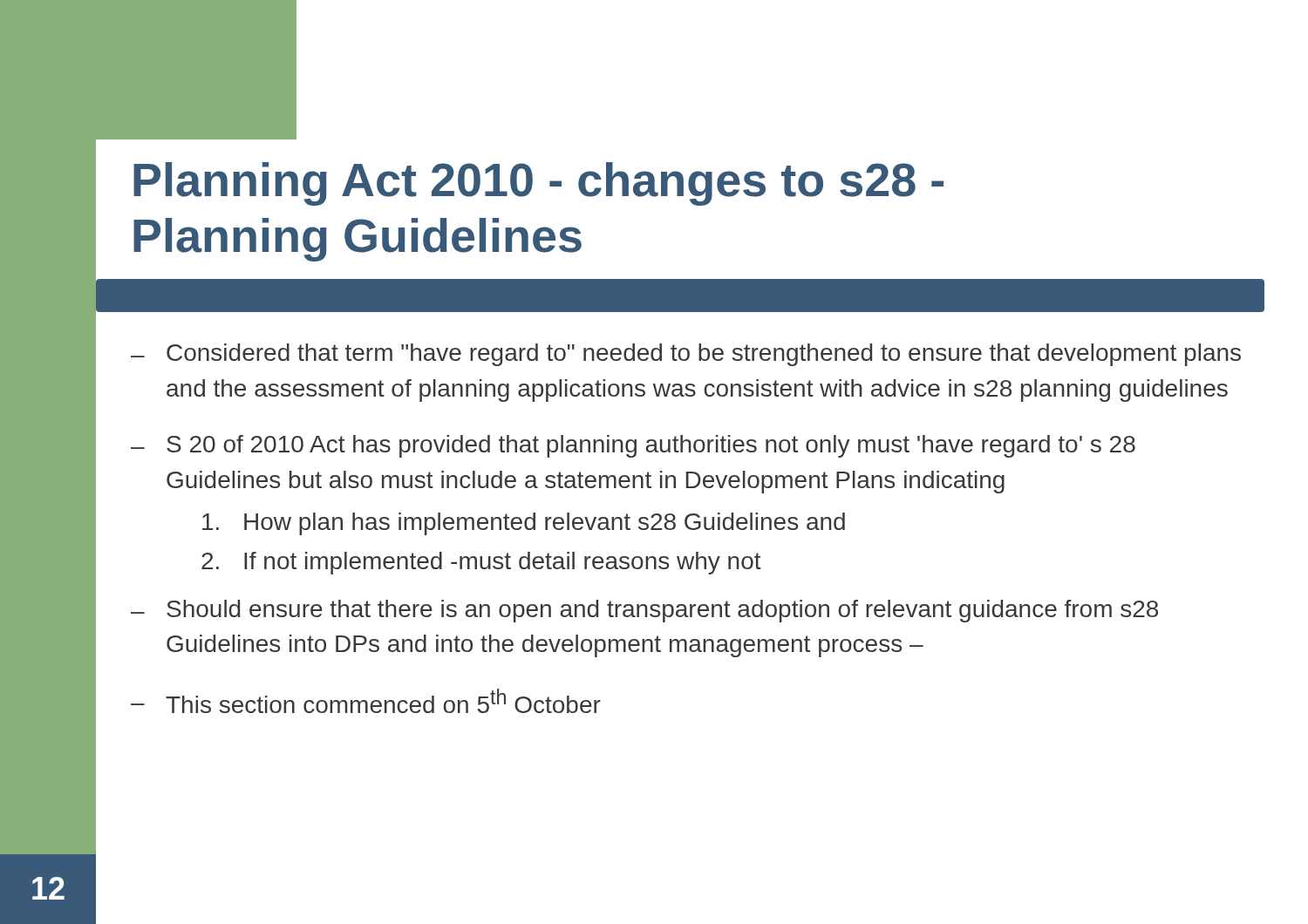Locate the passage starting "– This section commenced on"
The height and width of the screenshot is (924, 1308).
[366, 701]
